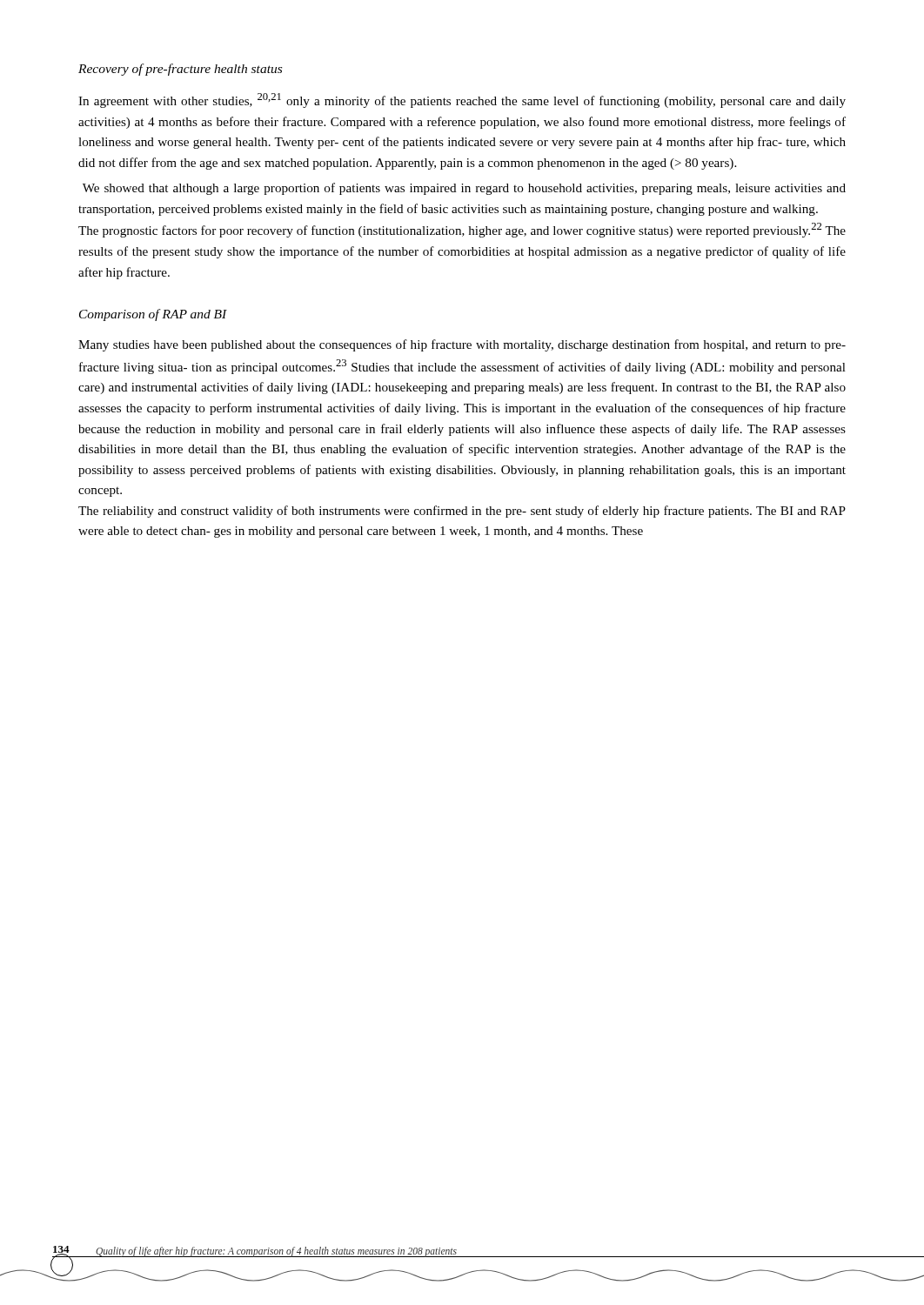
Task: Locate the block of text that opens with "The prognostic factors"
Action: coord(462,250)
